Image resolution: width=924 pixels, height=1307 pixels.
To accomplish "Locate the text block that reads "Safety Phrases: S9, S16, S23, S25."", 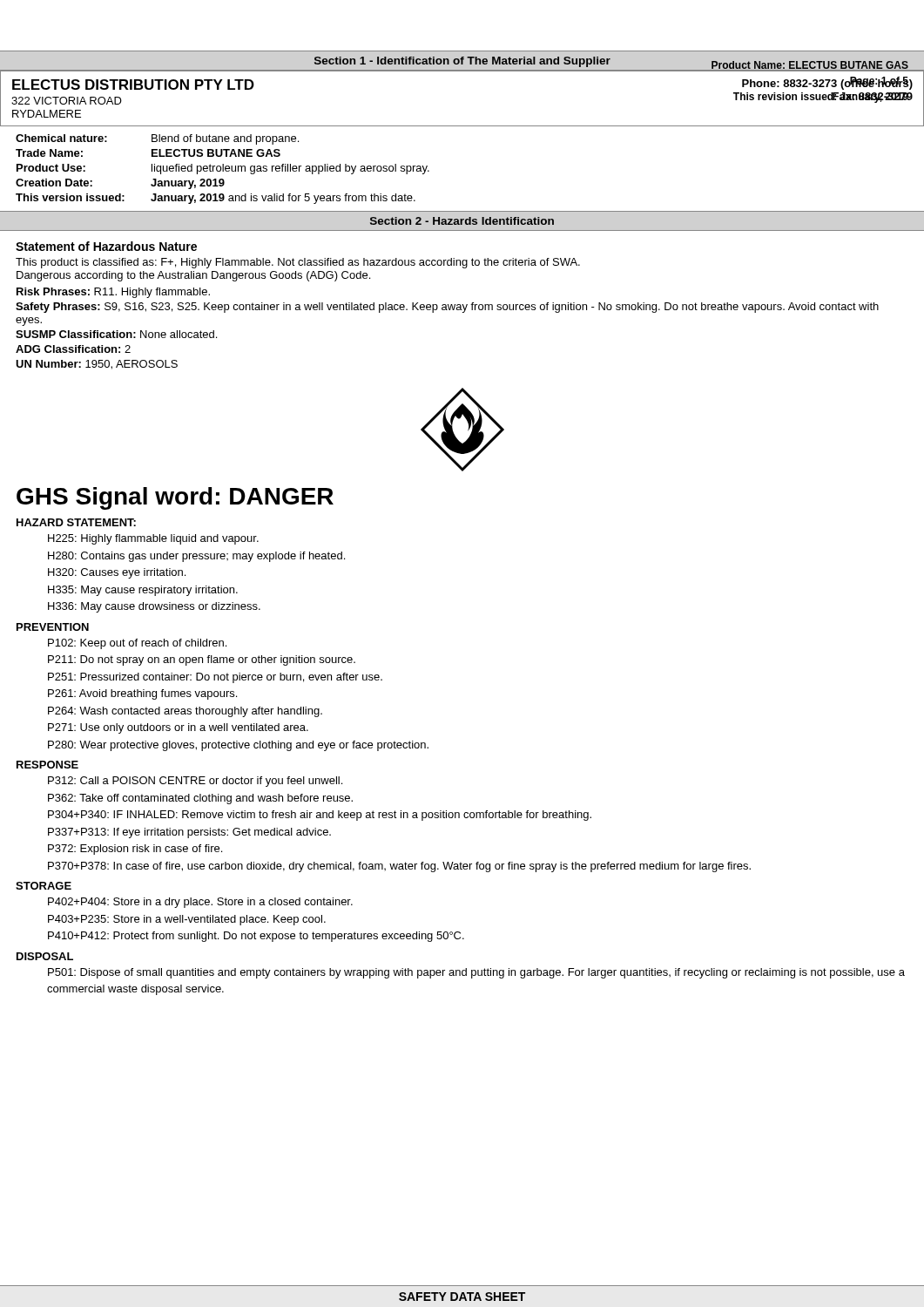I will click(447, 313).
